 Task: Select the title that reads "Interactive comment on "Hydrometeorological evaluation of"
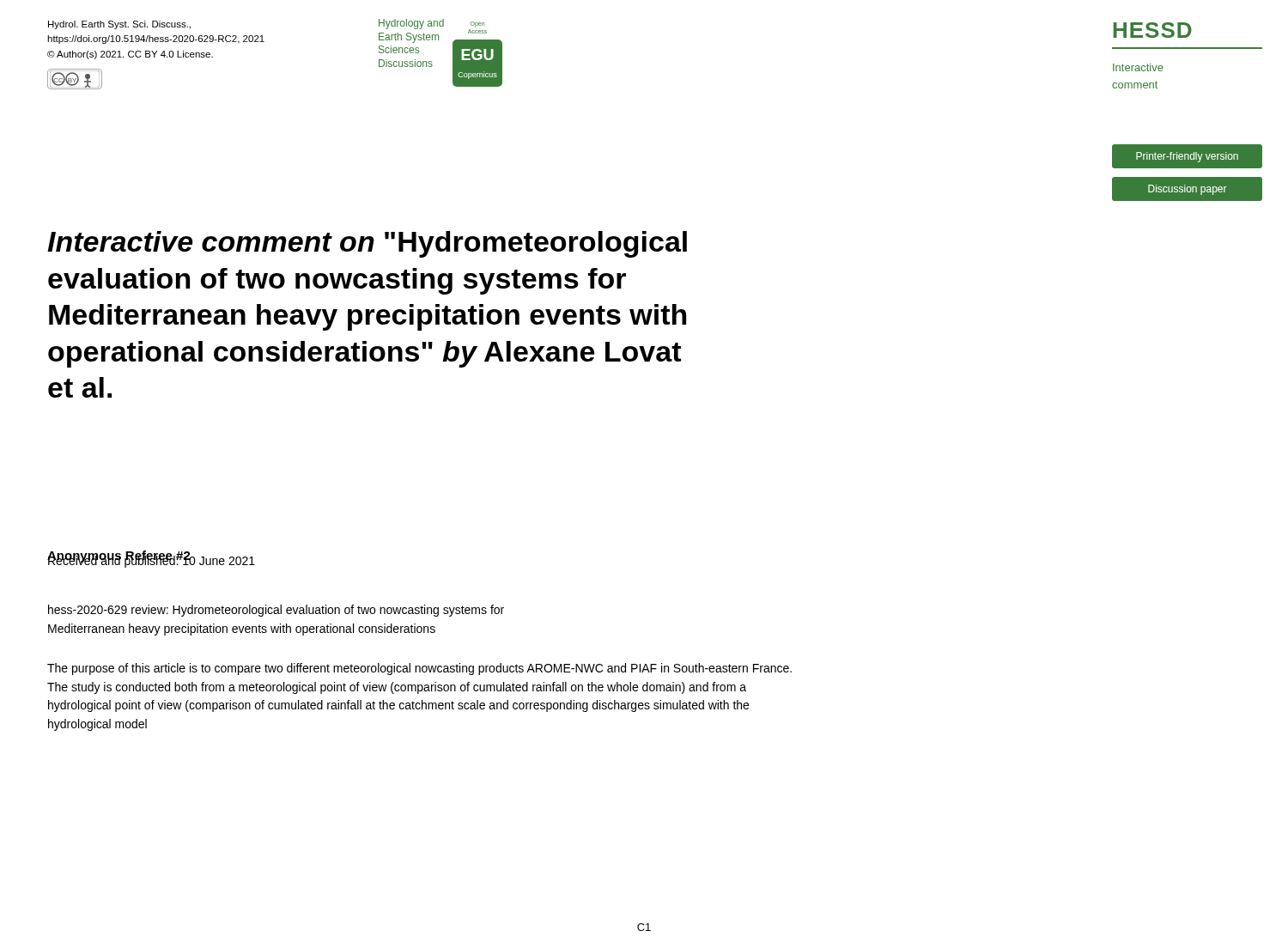(x=451, y=315)
